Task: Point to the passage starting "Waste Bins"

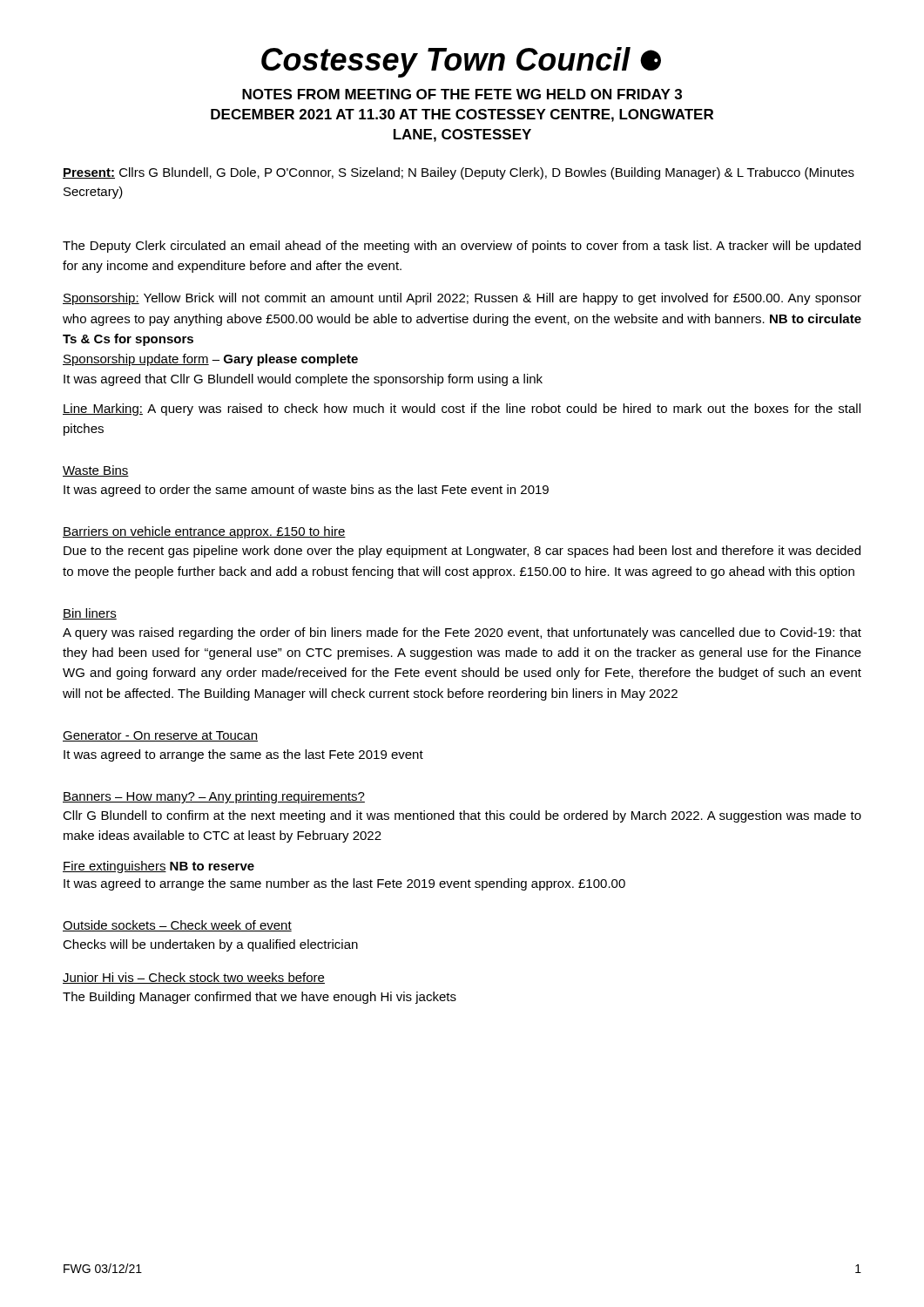Action: click(x=95, y=470)
